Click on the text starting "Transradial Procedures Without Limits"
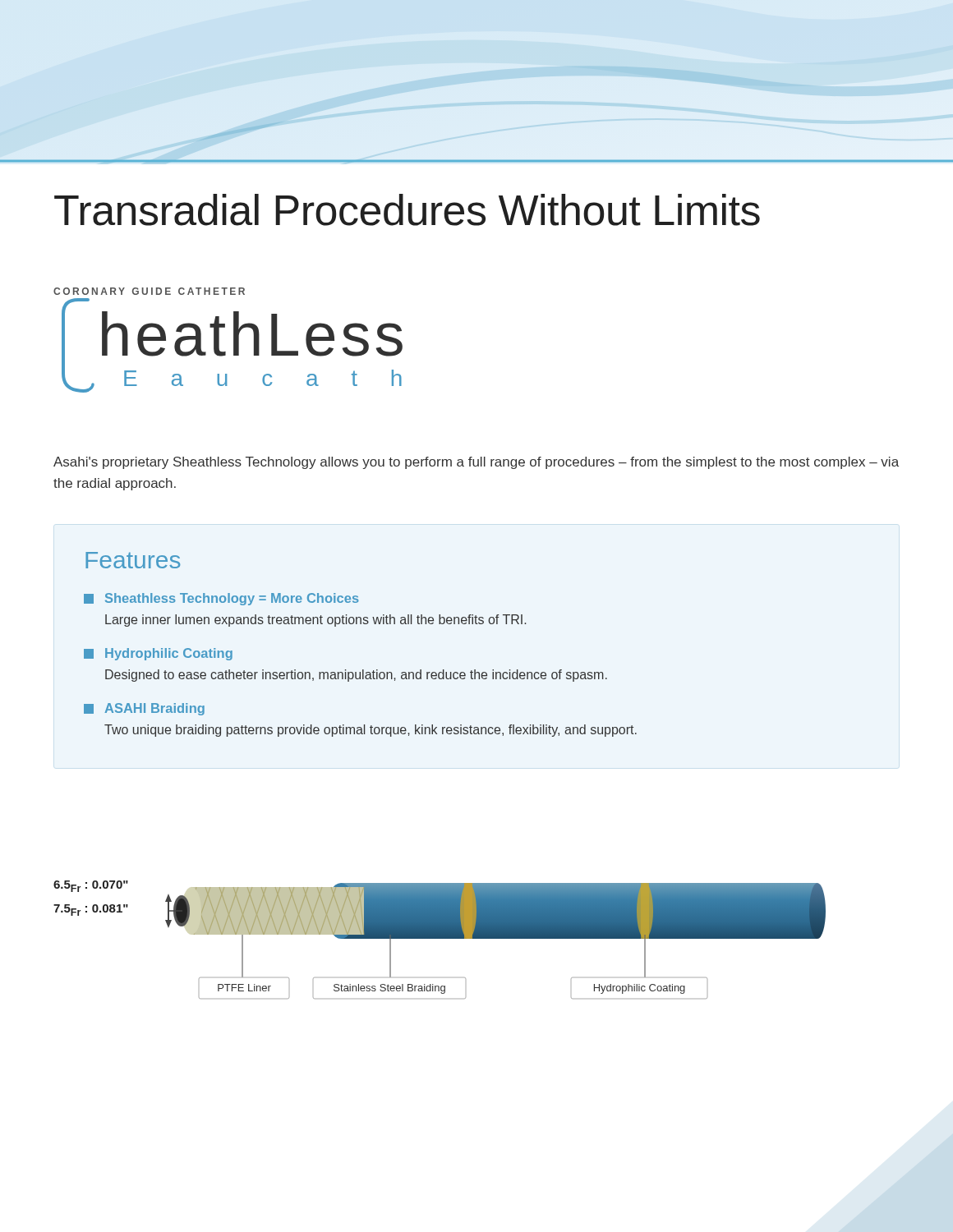The image size is (953, 1232). [x=407, y=211]
